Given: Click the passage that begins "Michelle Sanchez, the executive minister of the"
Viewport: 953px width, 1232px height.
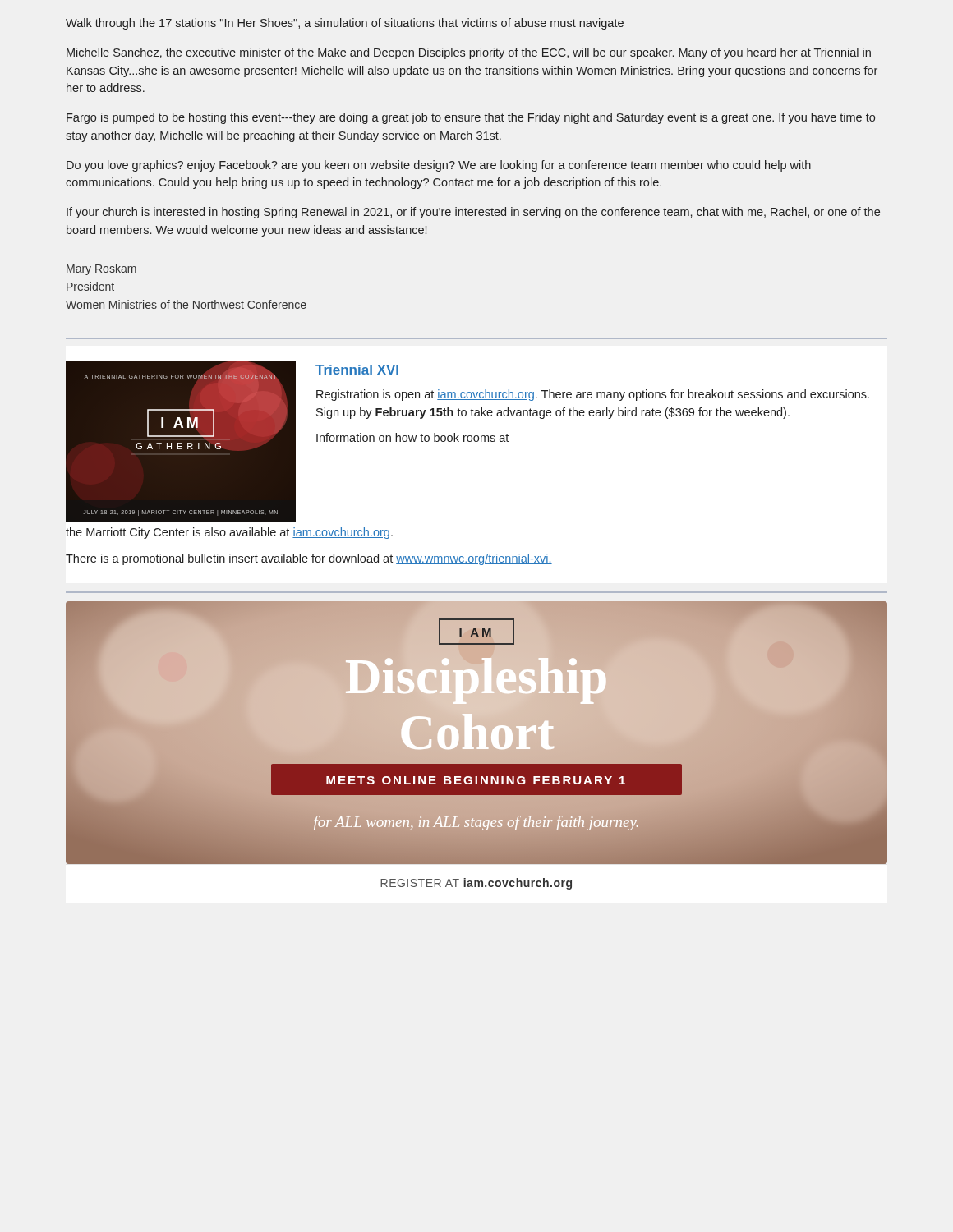Looking at the screenshot, I should pyautogui.click(x=476, y=71).
